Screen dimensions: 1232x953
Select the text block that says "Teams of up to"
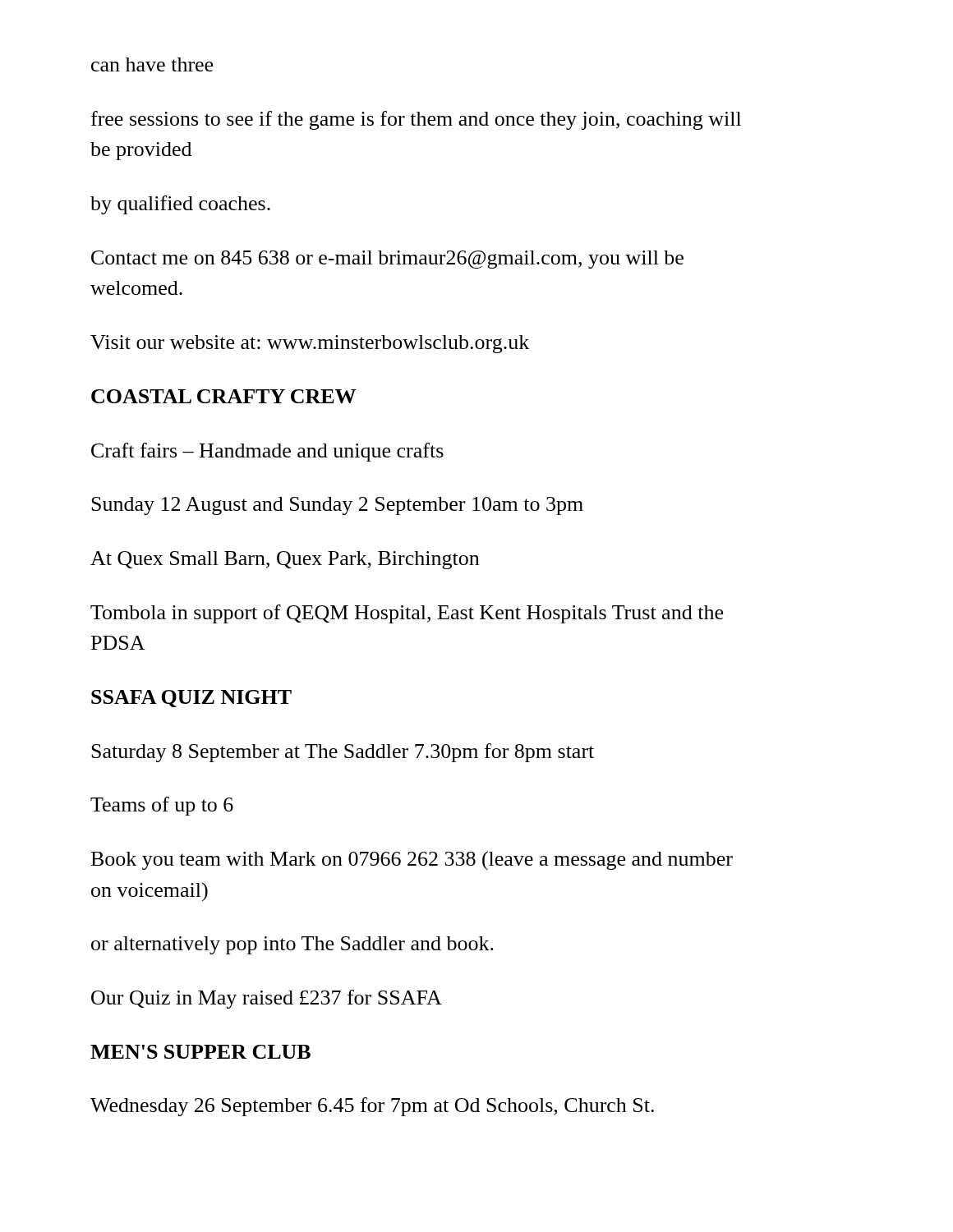coord(162,805)
